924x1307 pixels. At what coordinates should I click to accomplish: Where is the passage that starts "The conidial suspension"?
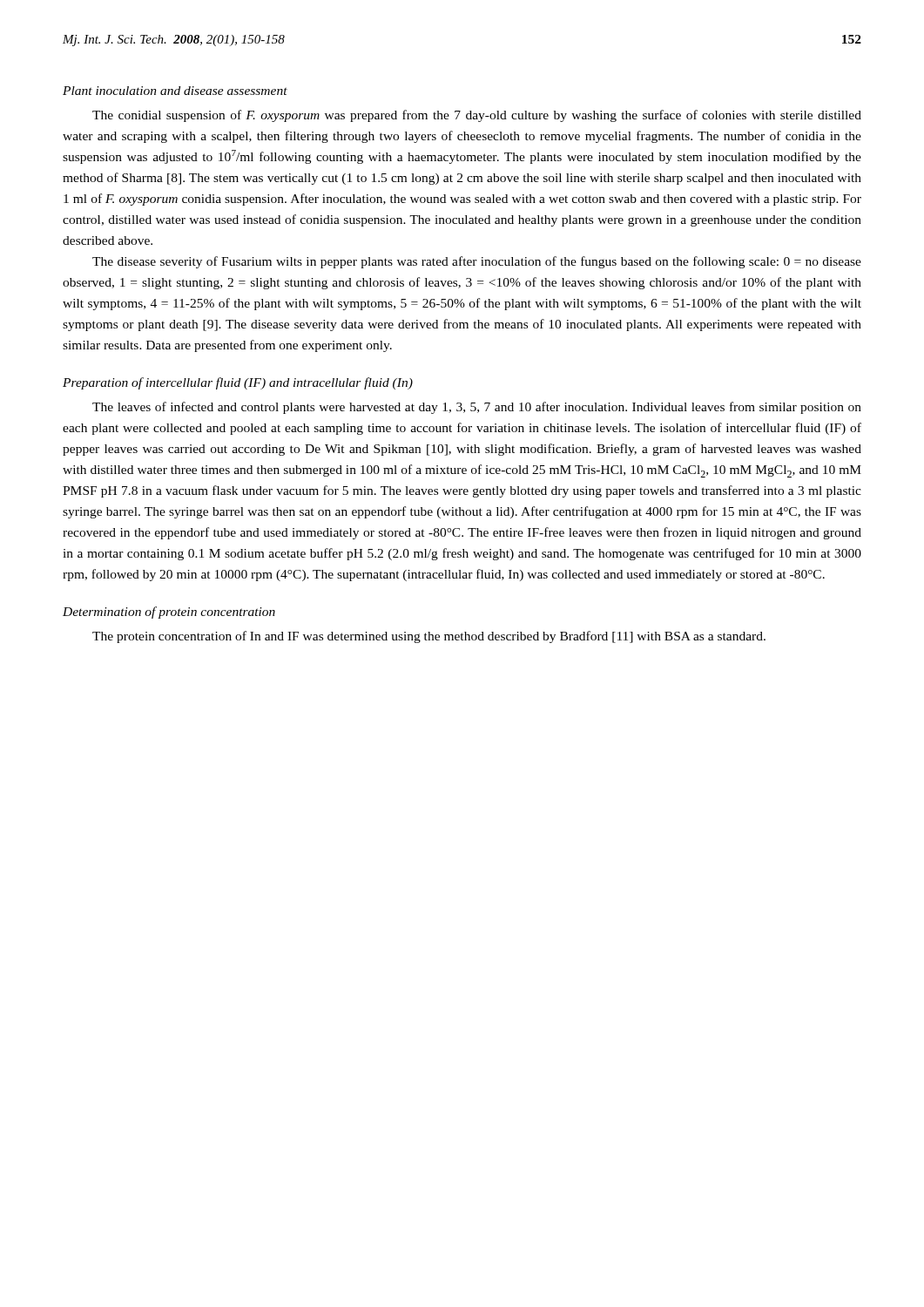(x=462, y=230)
